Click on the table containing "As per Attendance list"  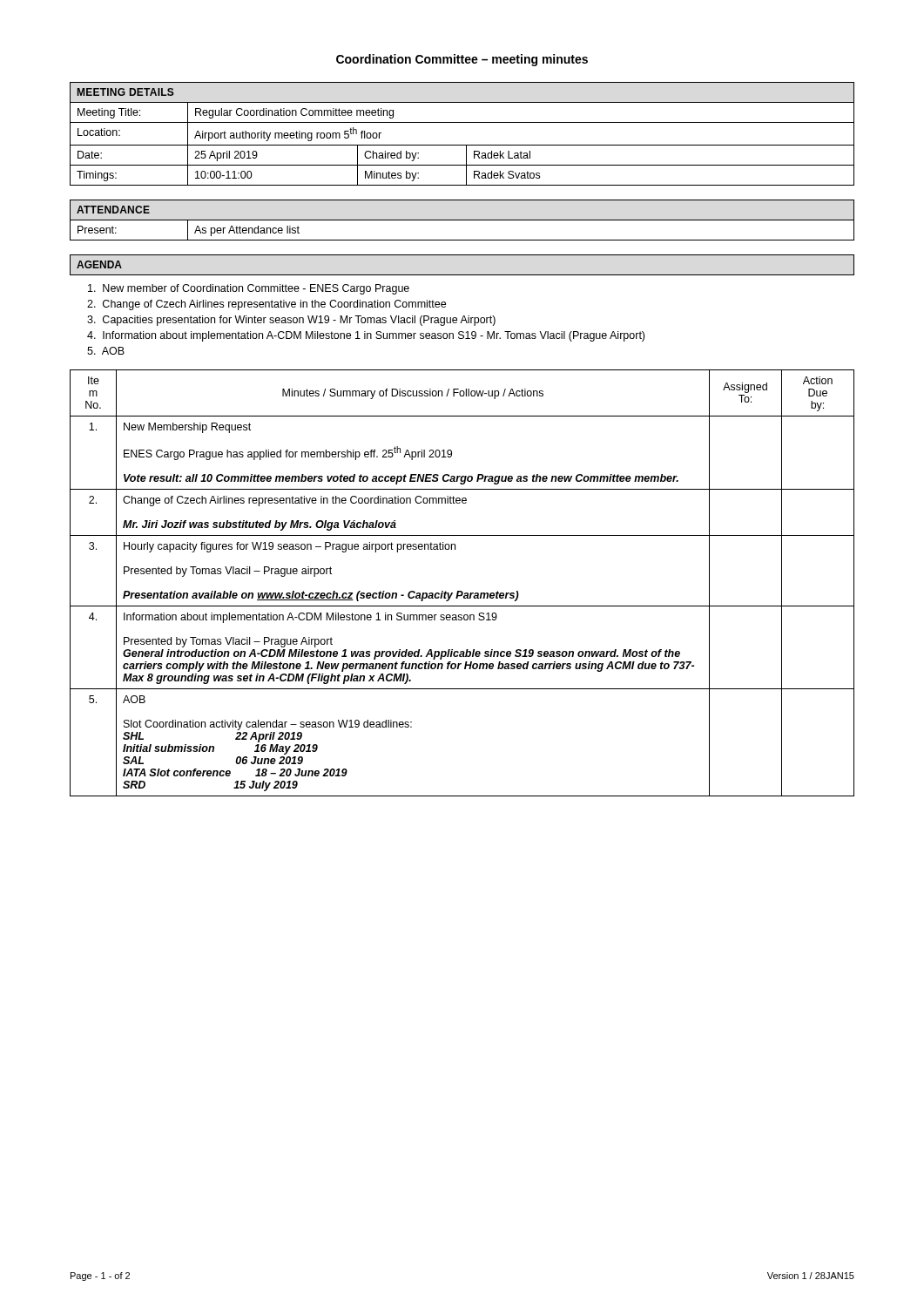pyautogui.click(x=462, y=220)
